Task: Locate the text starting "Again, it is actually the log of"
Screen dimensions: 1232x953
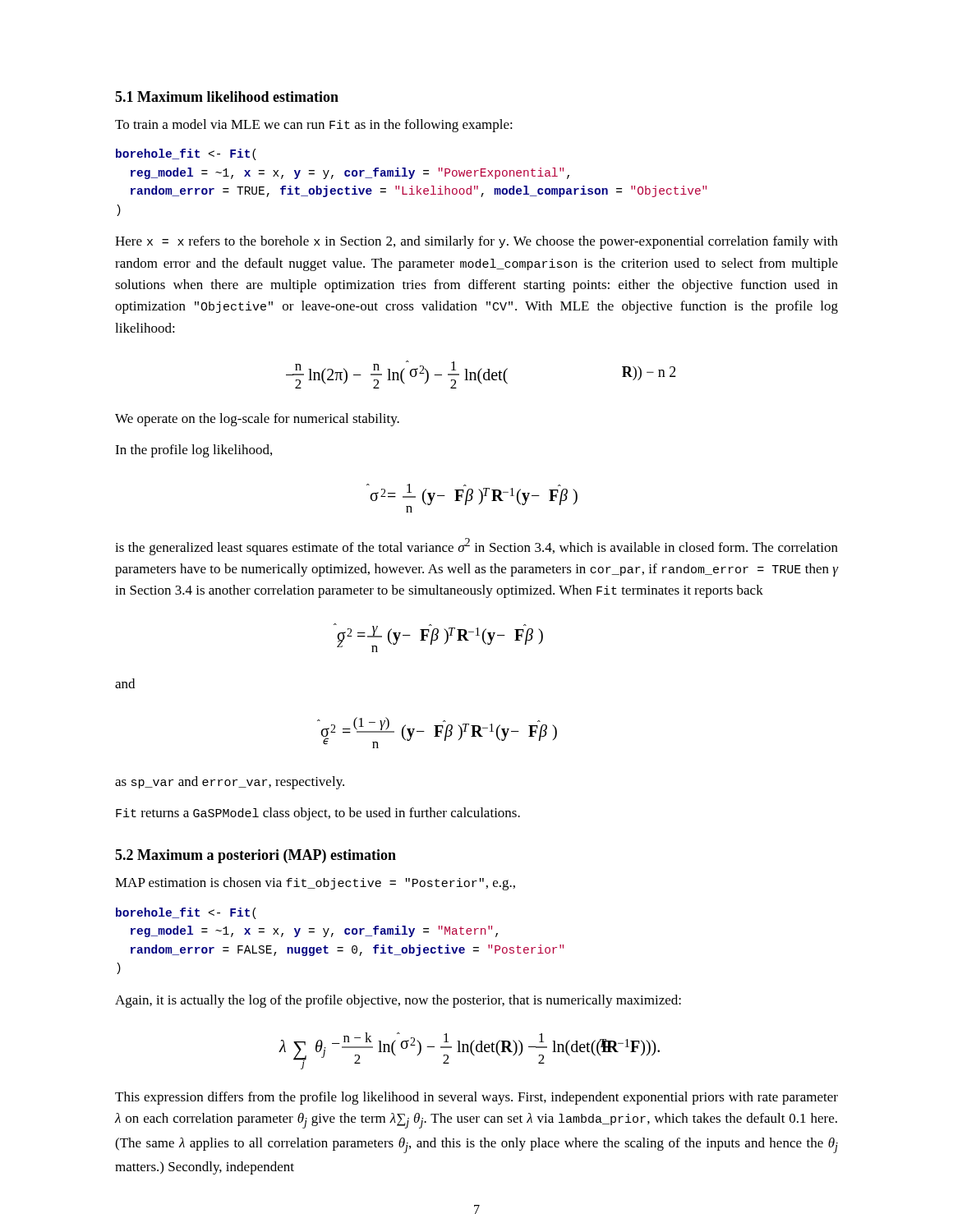Action: click(476, 1000)
